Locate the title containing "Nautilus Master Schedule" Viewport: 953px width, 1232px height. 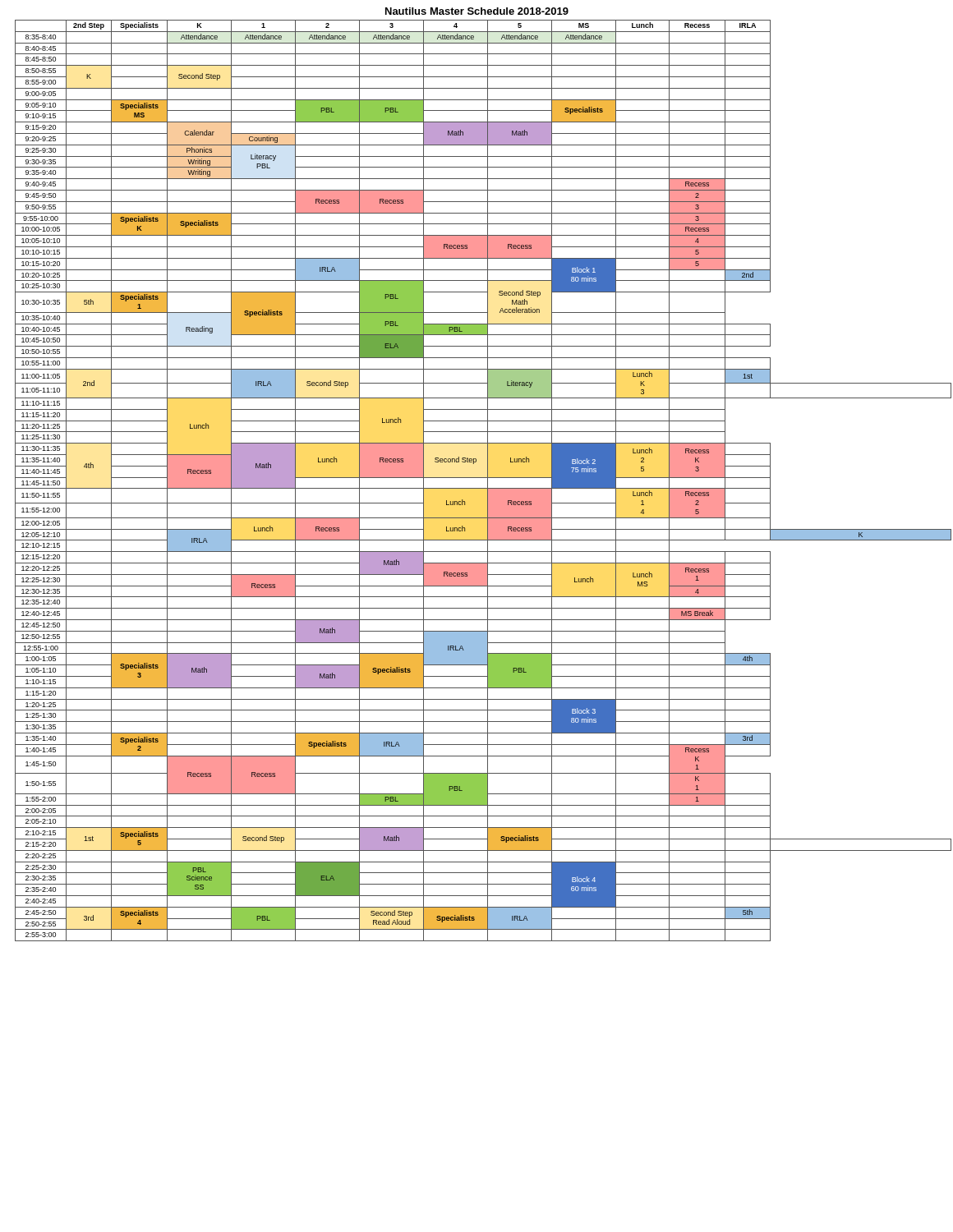(476, 11)
